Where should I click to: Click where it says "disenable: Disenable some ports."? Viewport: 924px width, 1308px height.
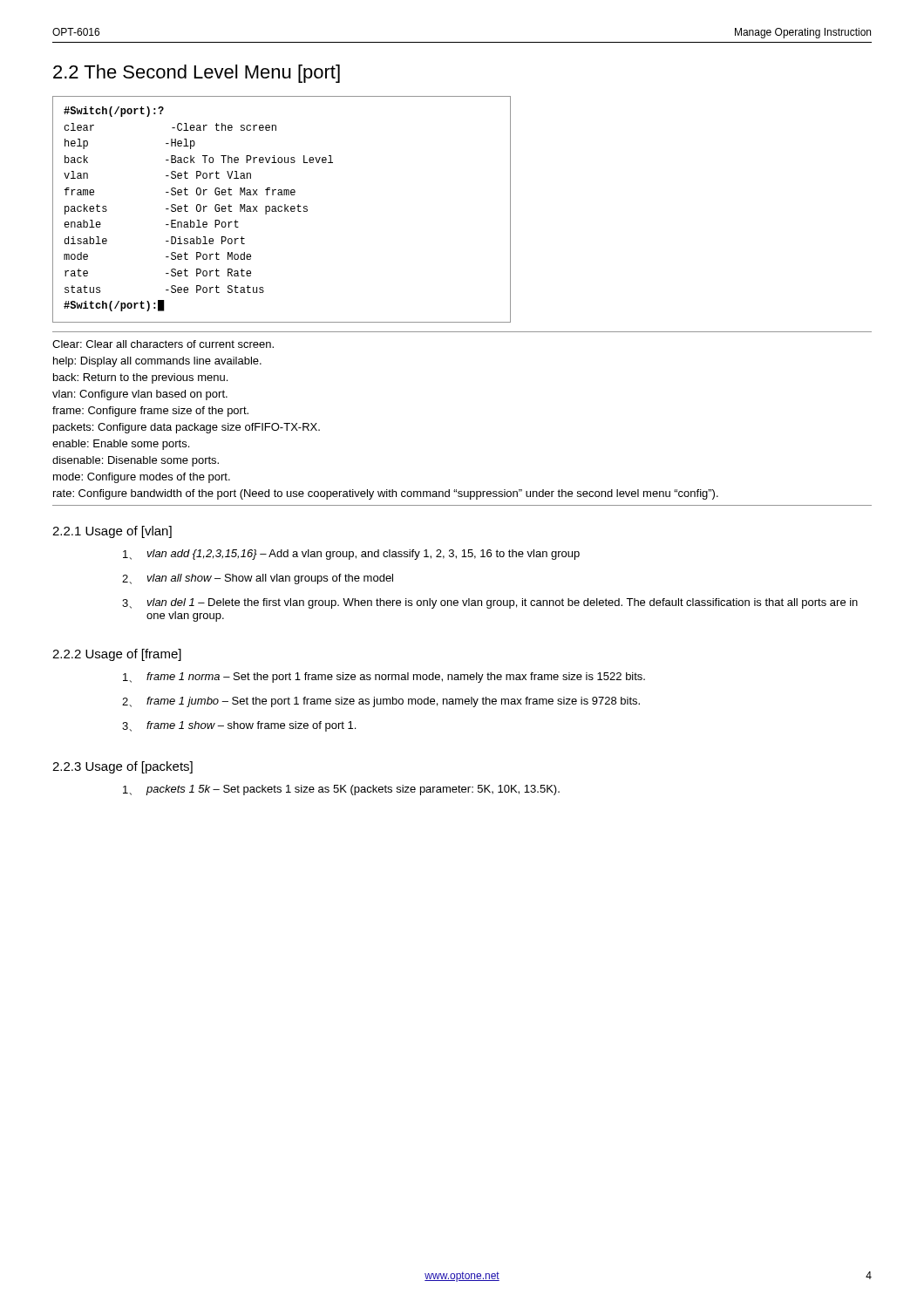point(136,460)
